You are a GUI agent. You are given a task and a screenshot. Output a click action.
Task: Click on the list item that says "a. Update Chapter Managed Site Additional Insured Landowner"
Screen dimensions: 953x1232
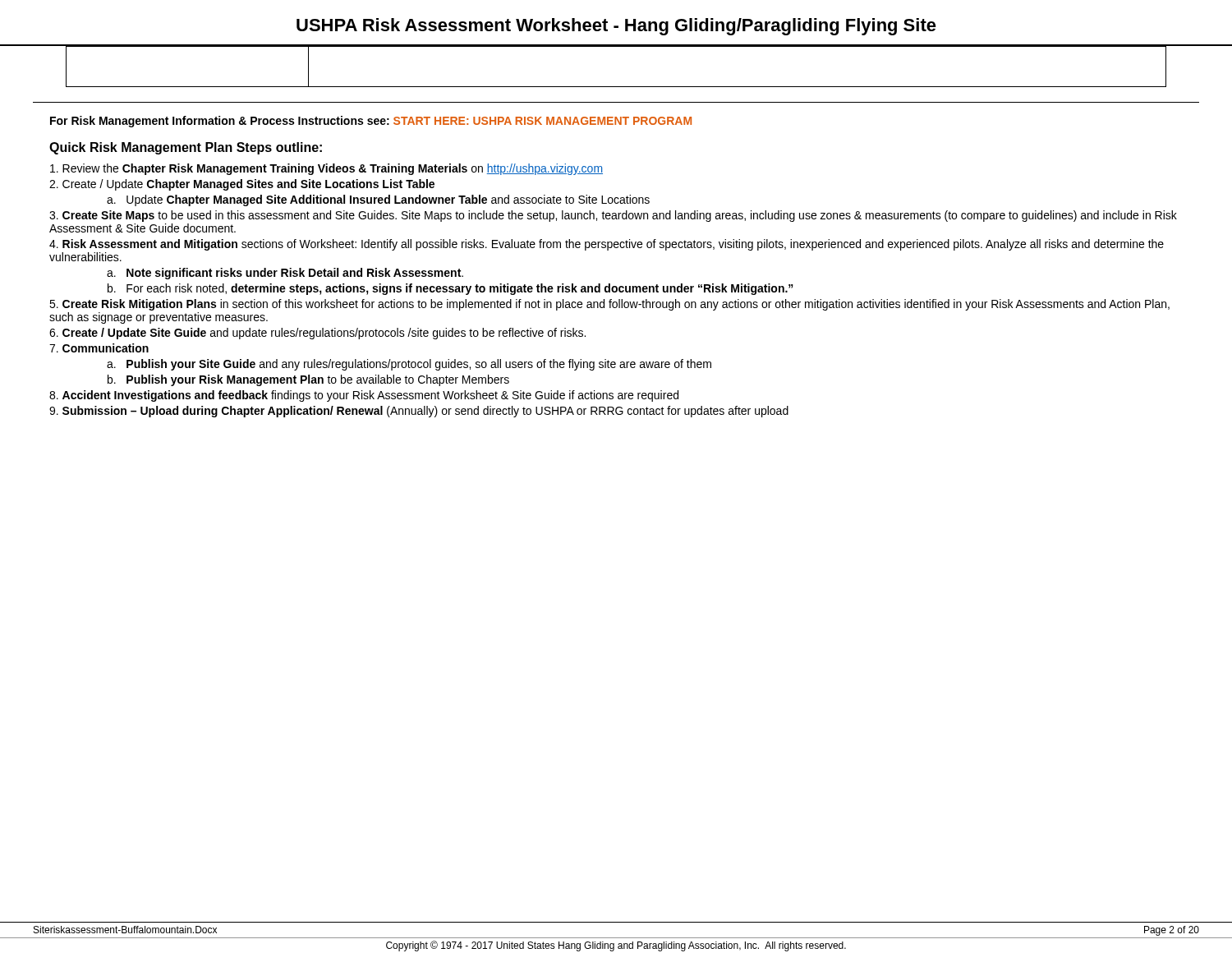pos(378,200)
